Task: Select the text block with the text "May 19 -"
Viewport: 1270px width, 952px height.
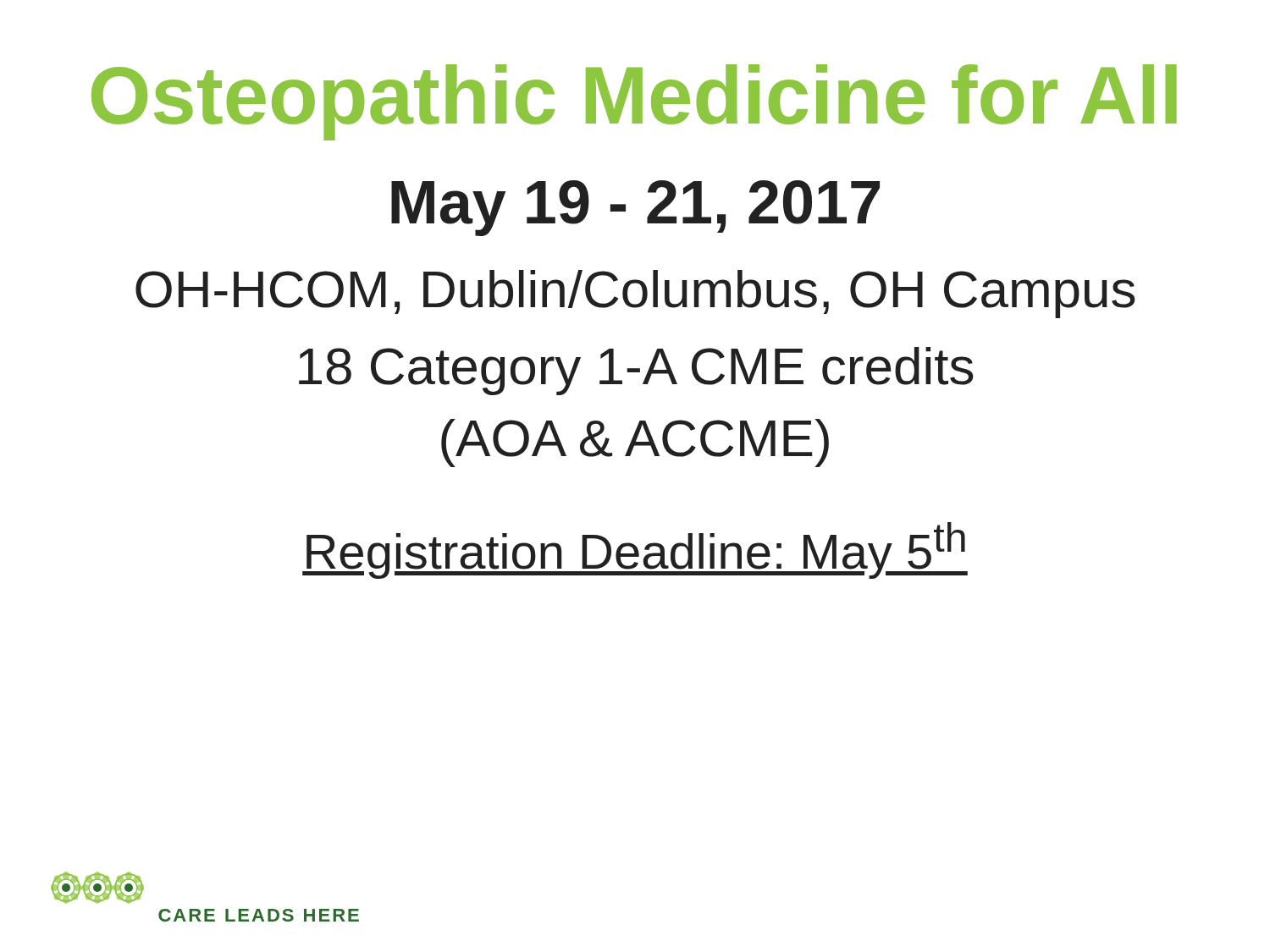Action: point(635,202)
